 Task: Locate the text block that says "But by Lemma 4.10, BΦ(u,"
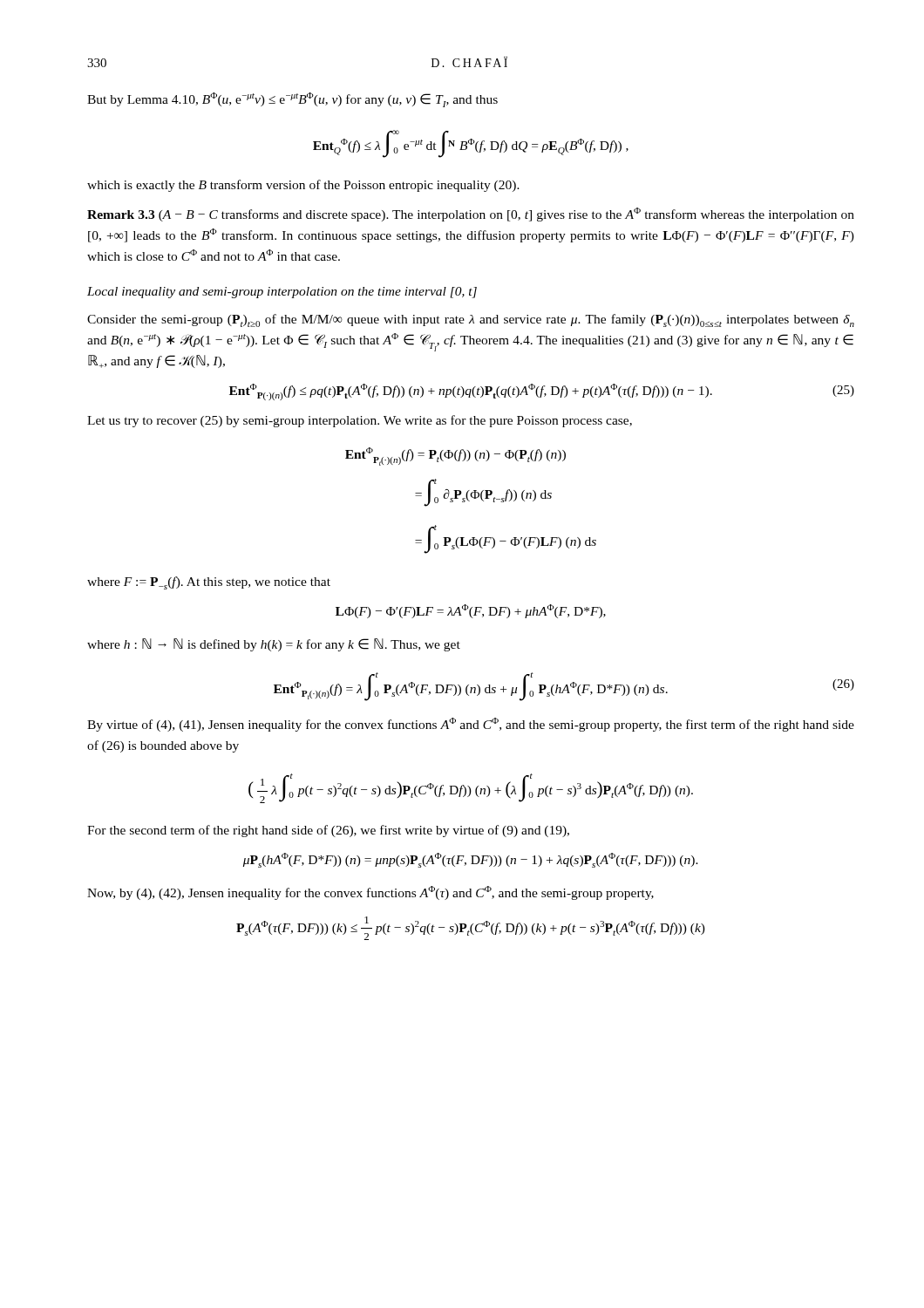(x=471, y=100)
